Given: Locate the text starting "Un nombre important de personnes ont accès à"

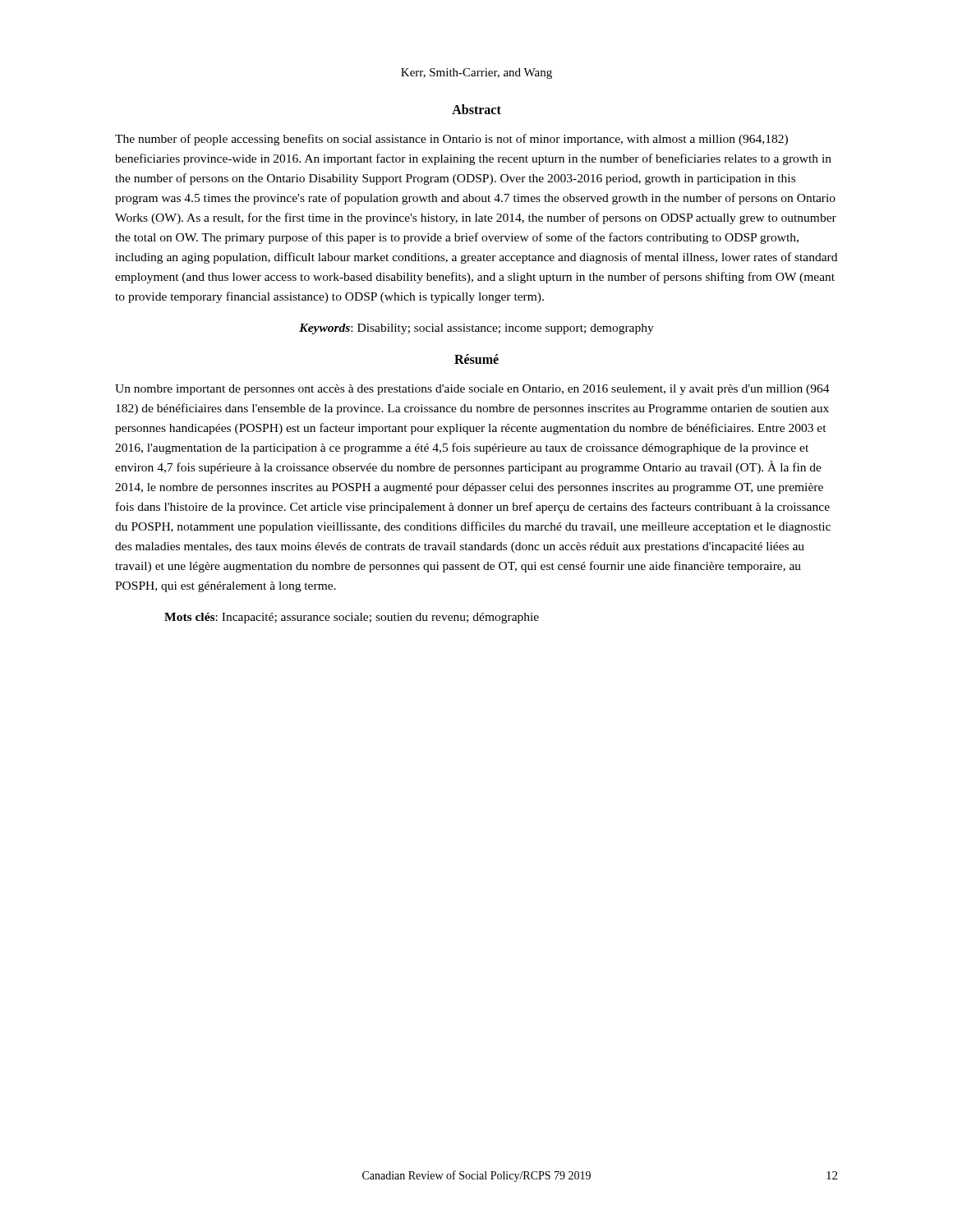Looking at the screenshot, I should [x=473, y=487].
